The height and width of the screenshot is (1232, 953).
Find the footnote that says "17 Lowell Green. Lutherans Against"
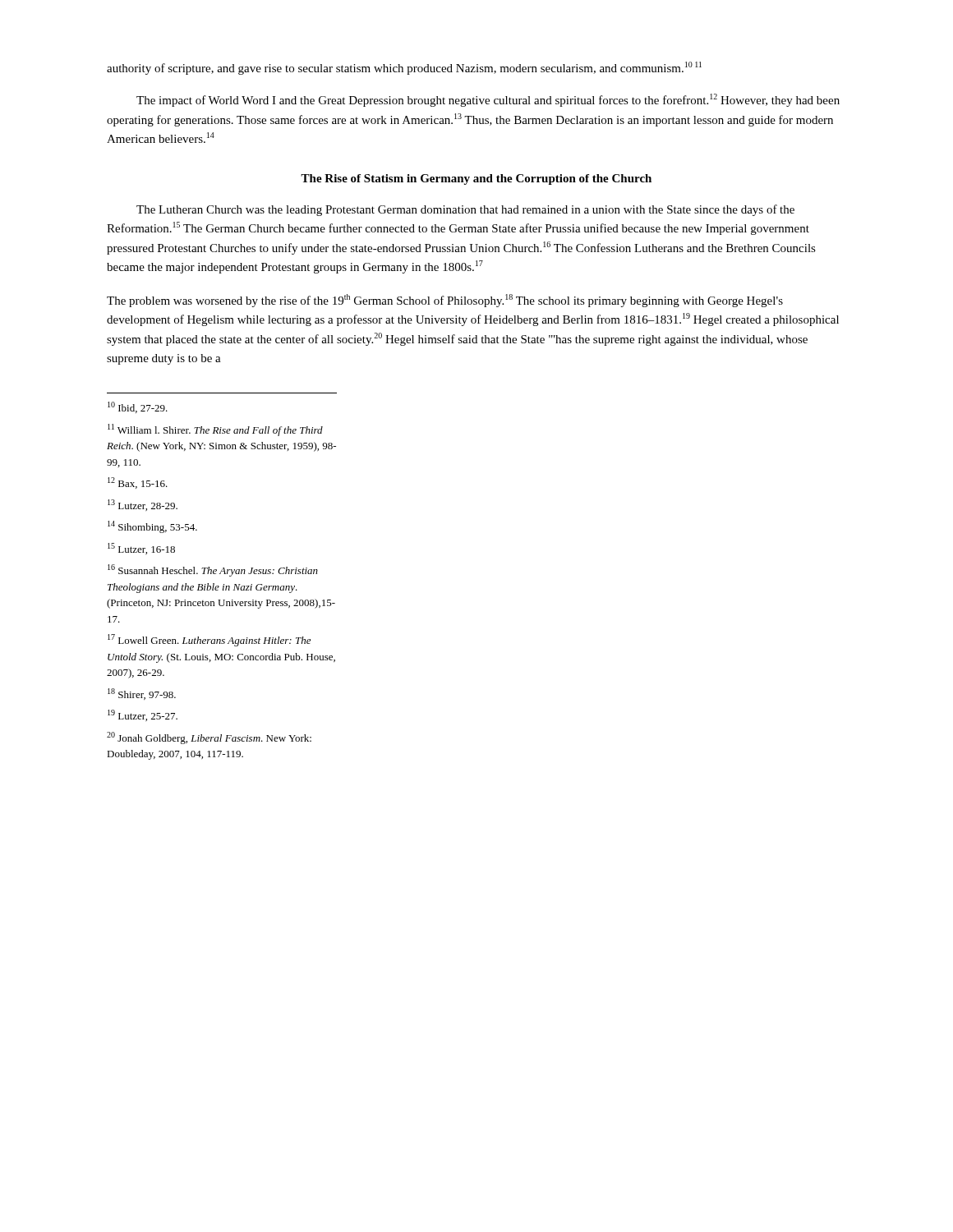click(221, 655)
